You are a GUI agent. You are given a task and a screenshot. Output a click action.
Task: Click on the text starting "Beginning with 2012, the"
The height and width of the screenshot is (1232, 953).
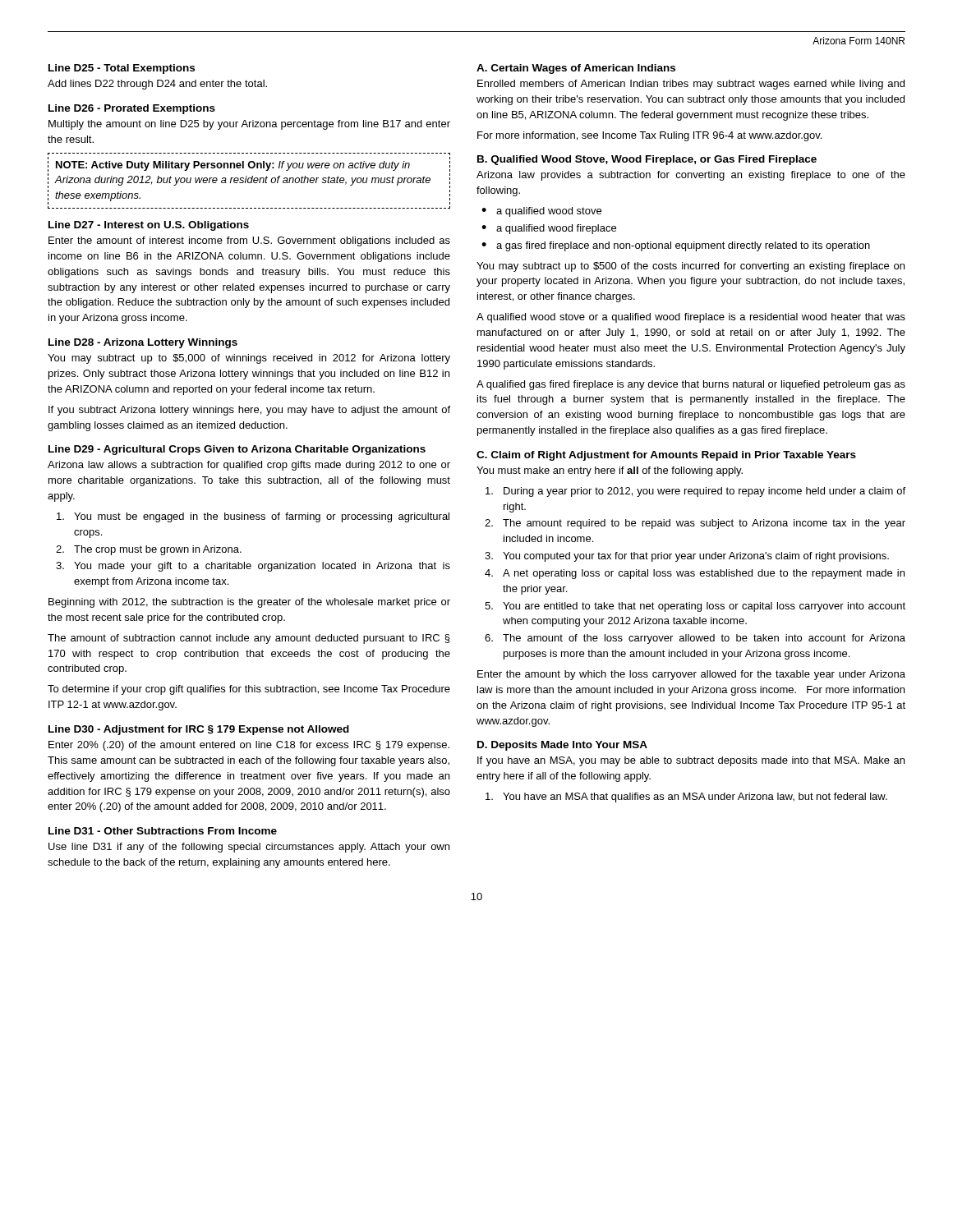(249, 609)
